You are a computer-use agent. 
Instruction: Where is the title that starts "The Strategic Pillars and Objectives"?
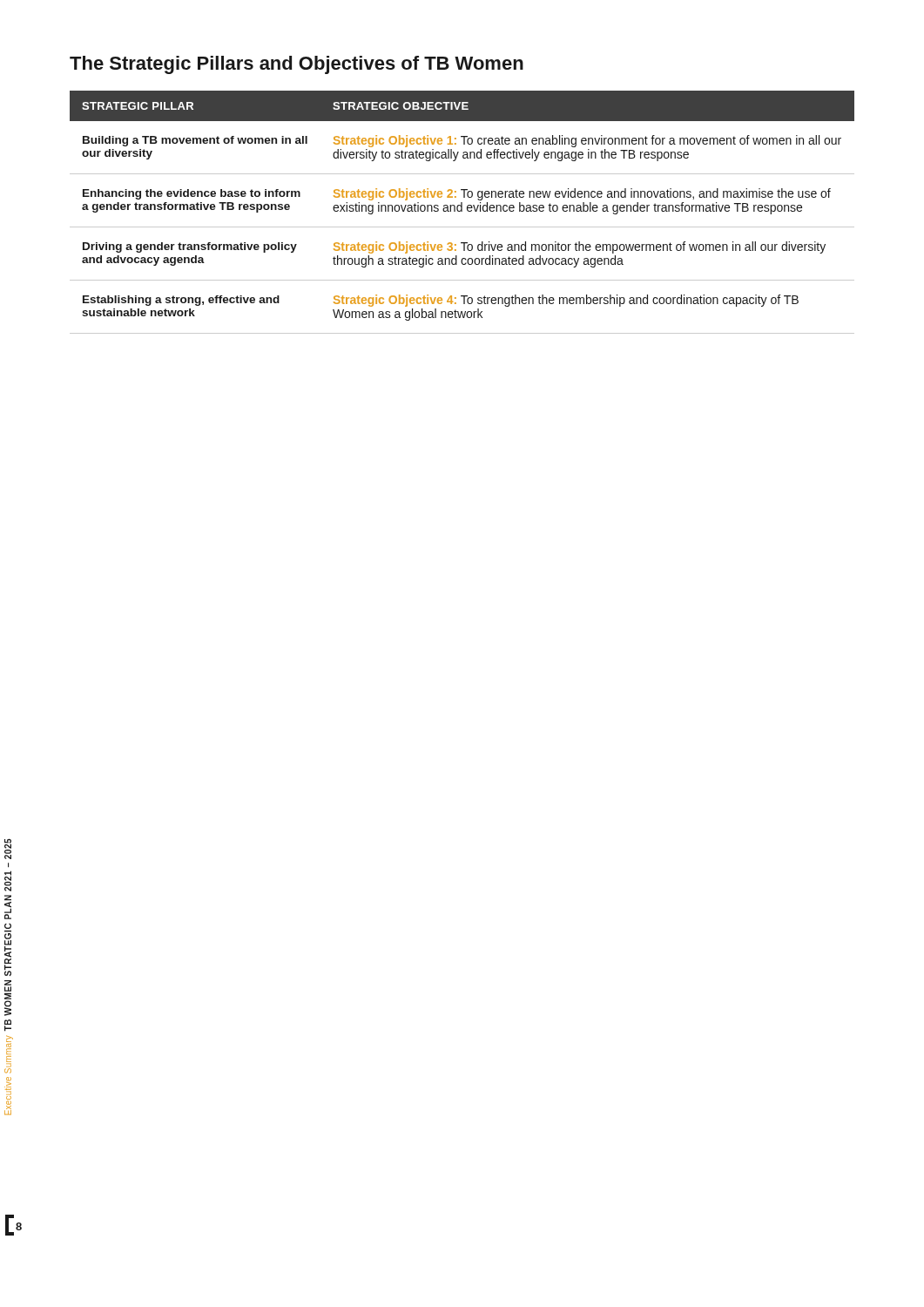point(297,63)
